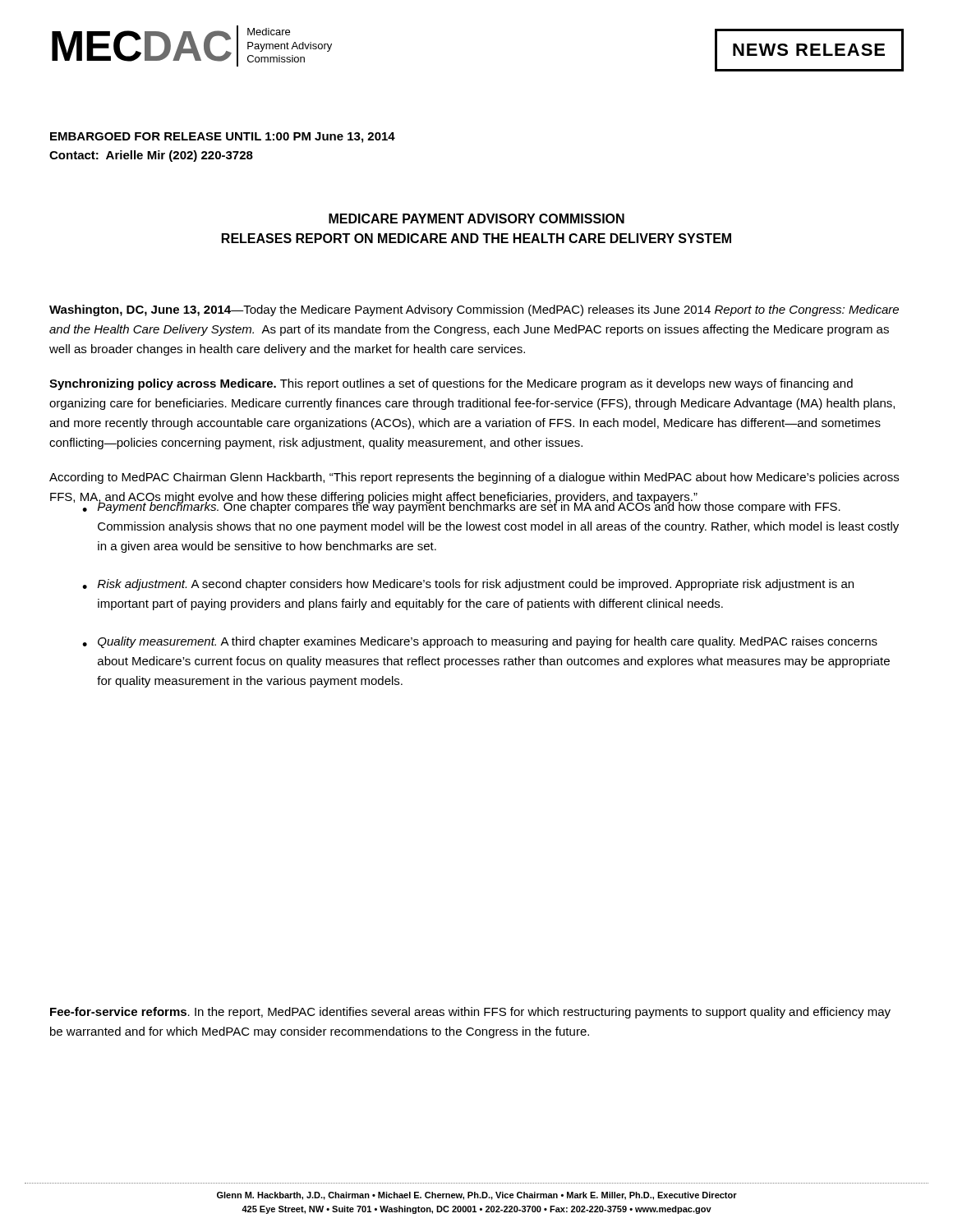
Task: Where is the passage that starts "Synchronizing policy across Medicare. This report outlines"?
Action: (x=476, y=413)
